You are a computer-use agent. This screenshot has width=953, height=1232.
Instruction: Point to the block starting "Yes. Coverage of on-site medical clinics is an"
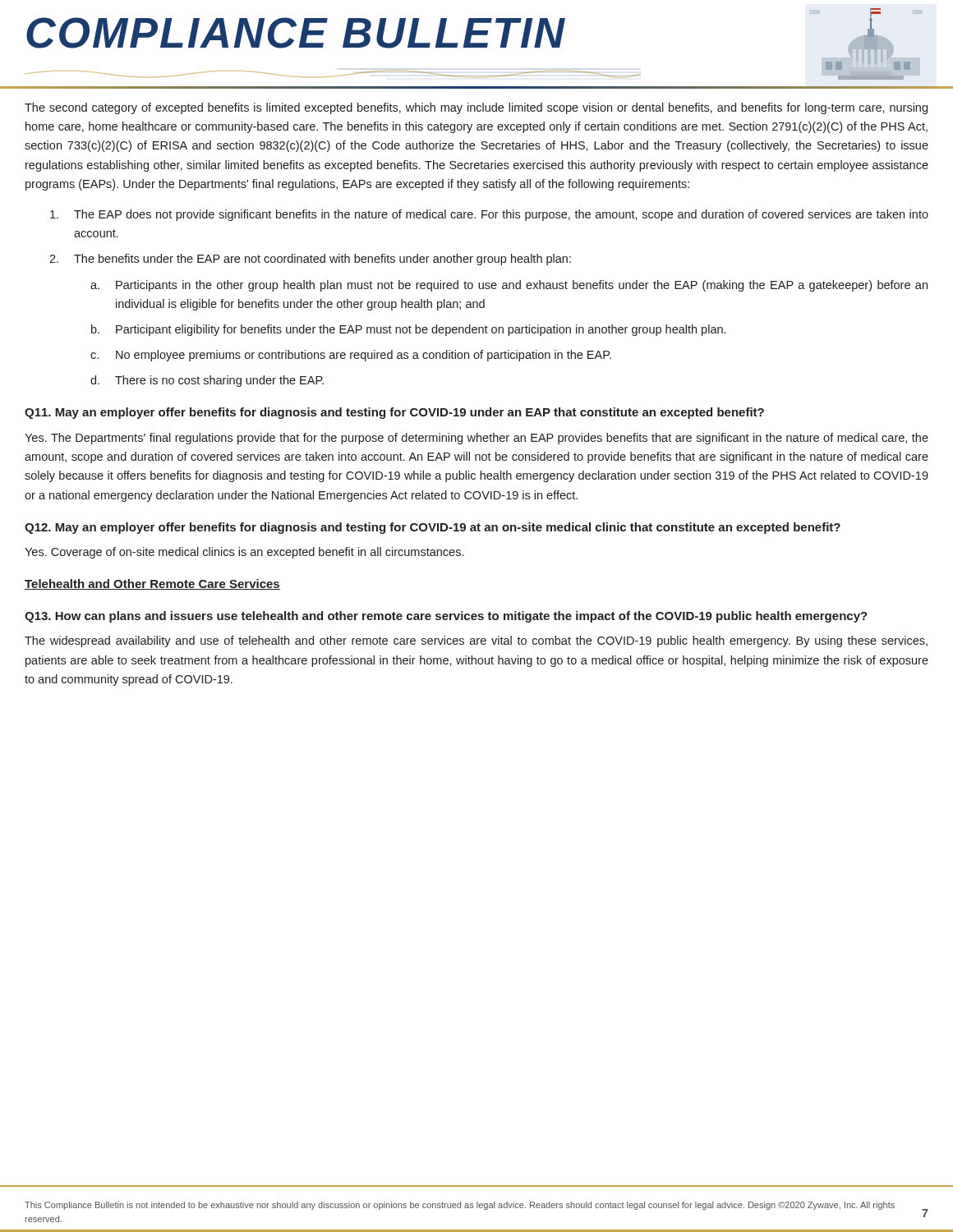coord(245,552)
